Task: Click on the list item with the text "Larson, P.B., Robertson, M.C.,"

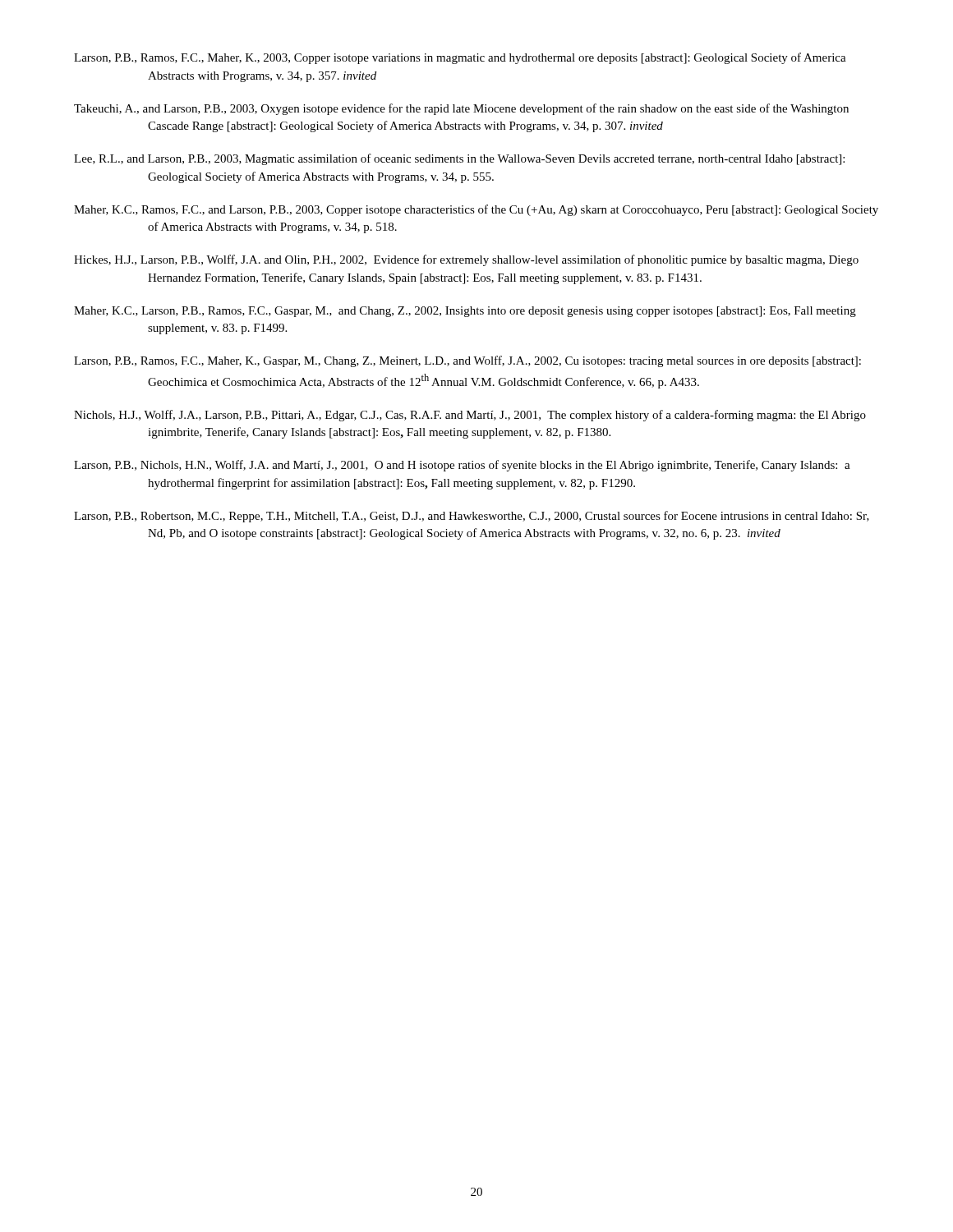Action: [x=476, y=525]
